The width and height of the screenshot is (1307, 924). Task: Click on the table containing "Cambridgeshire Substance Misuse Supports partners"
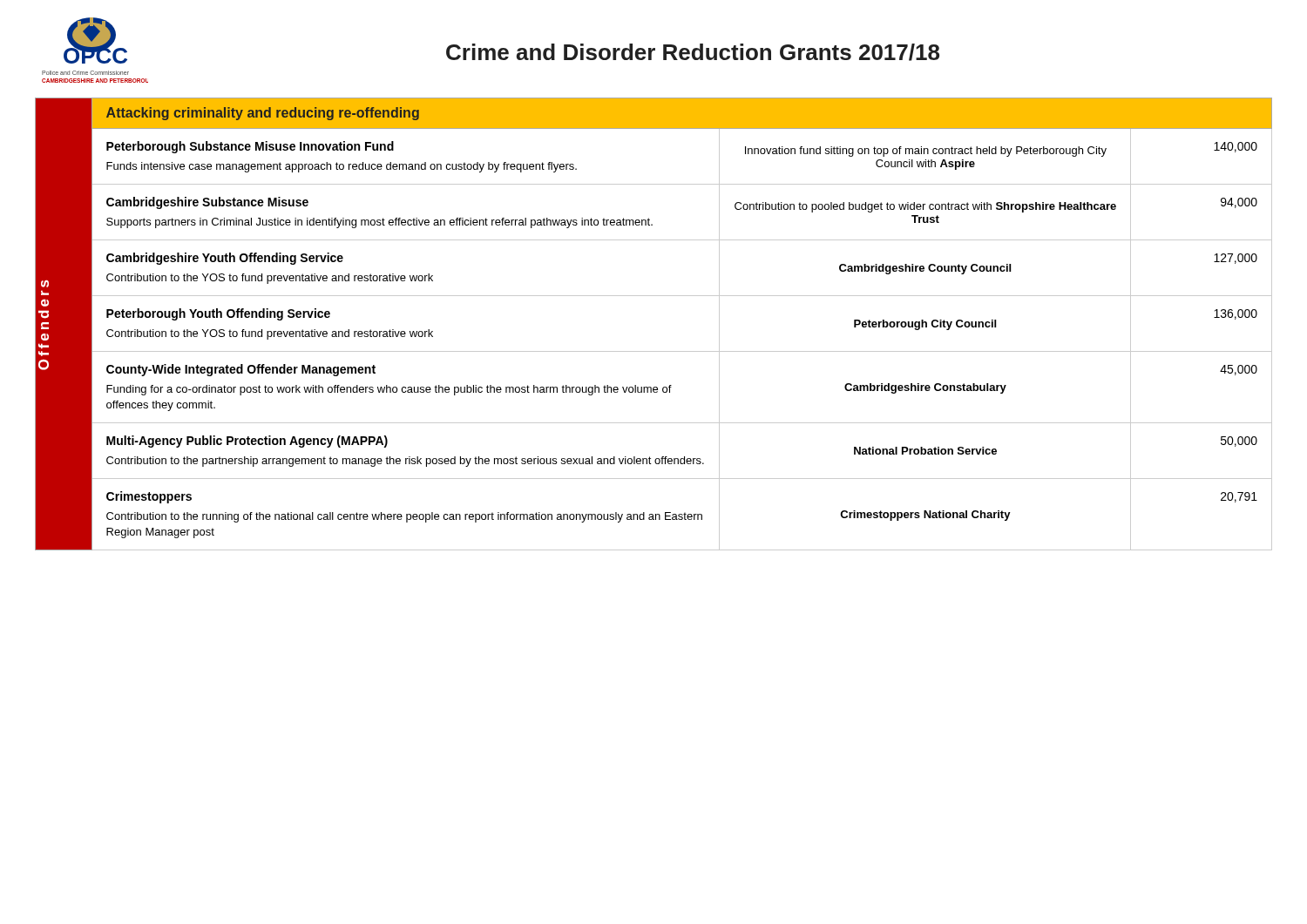click(654, 212)
